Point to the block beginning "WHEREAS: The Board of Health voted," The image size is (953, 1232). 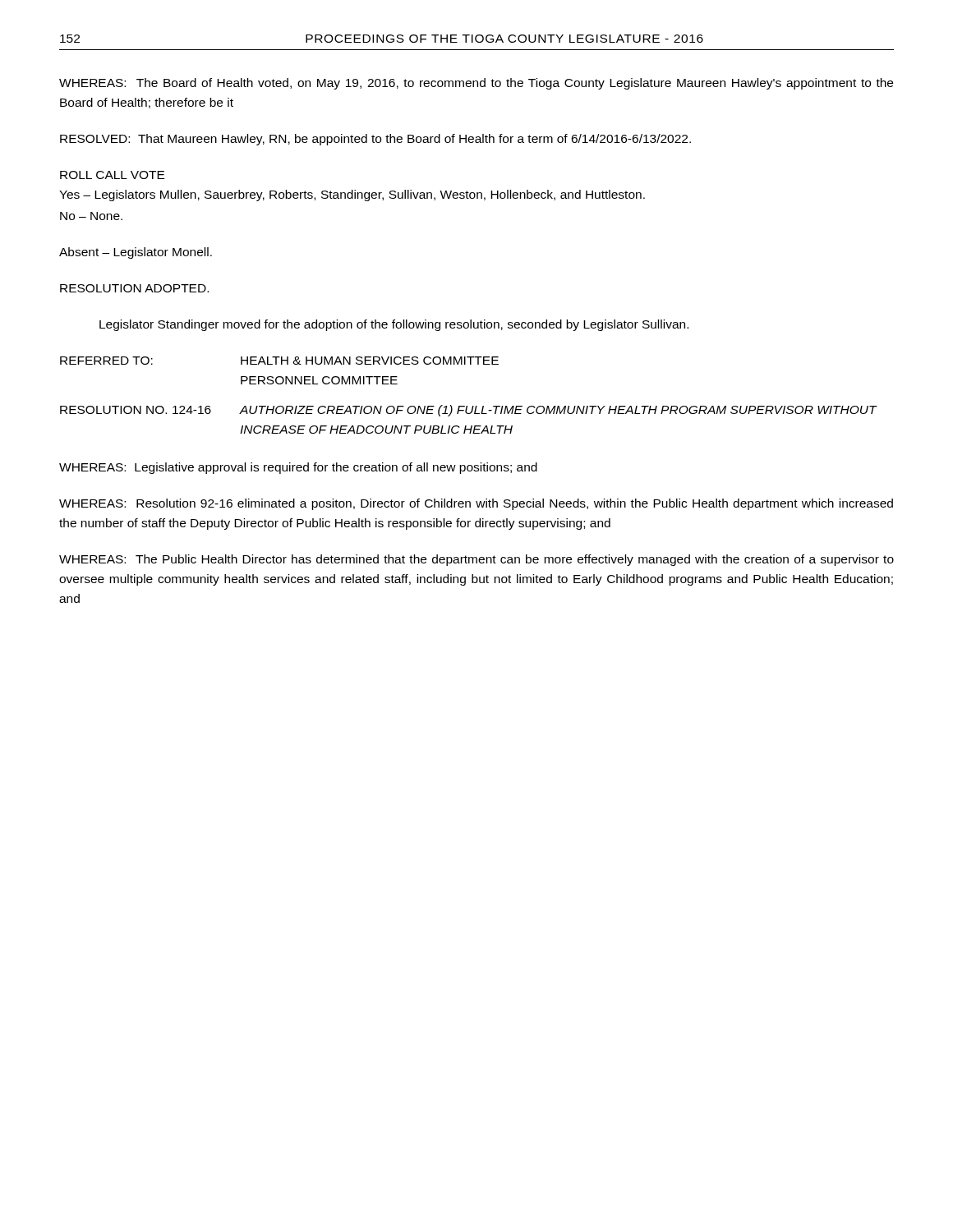coord(476,92)
